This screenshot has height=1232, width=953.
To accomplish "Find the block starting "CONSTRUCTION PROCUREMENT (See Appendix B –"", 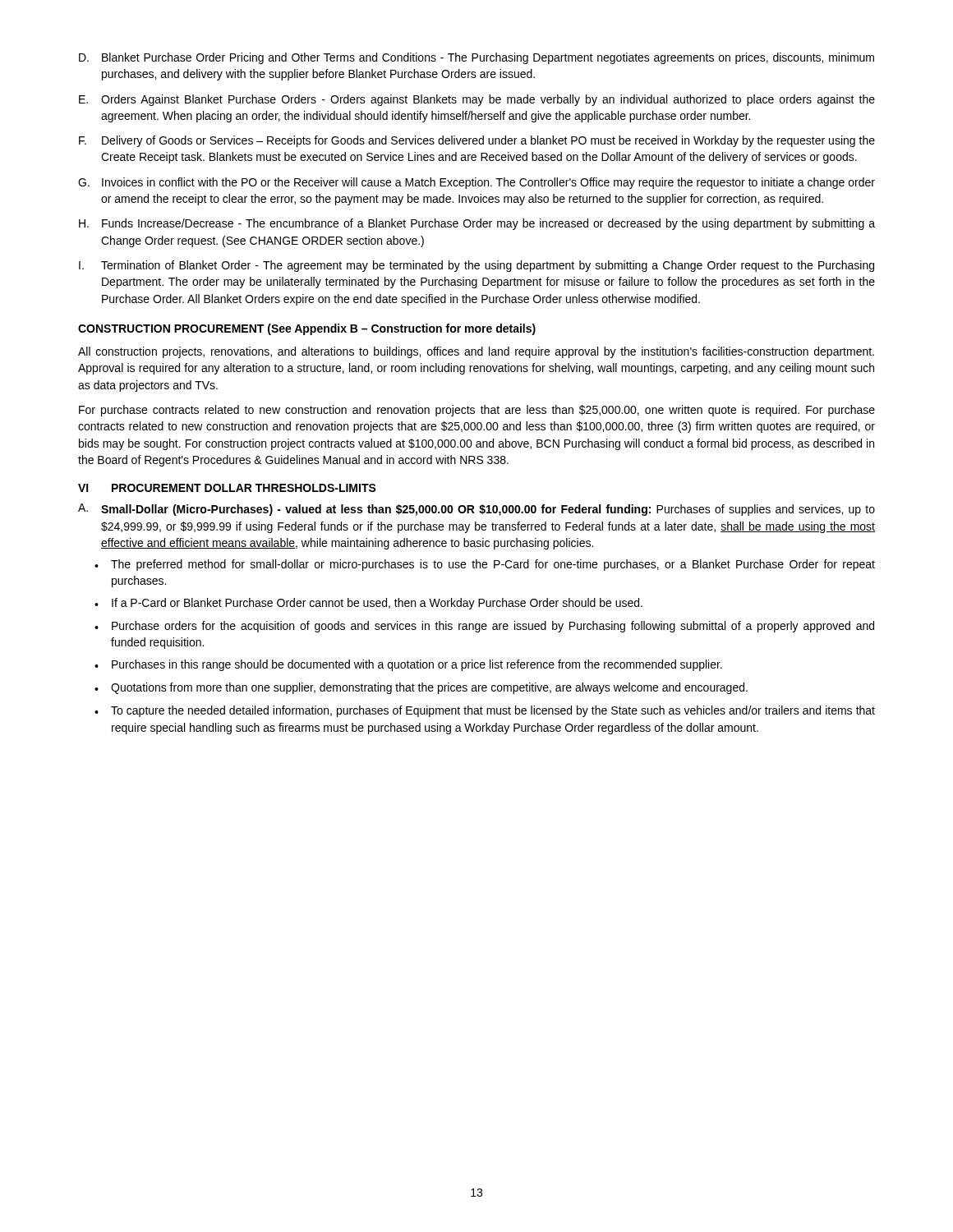I will [x=307, y=328].
